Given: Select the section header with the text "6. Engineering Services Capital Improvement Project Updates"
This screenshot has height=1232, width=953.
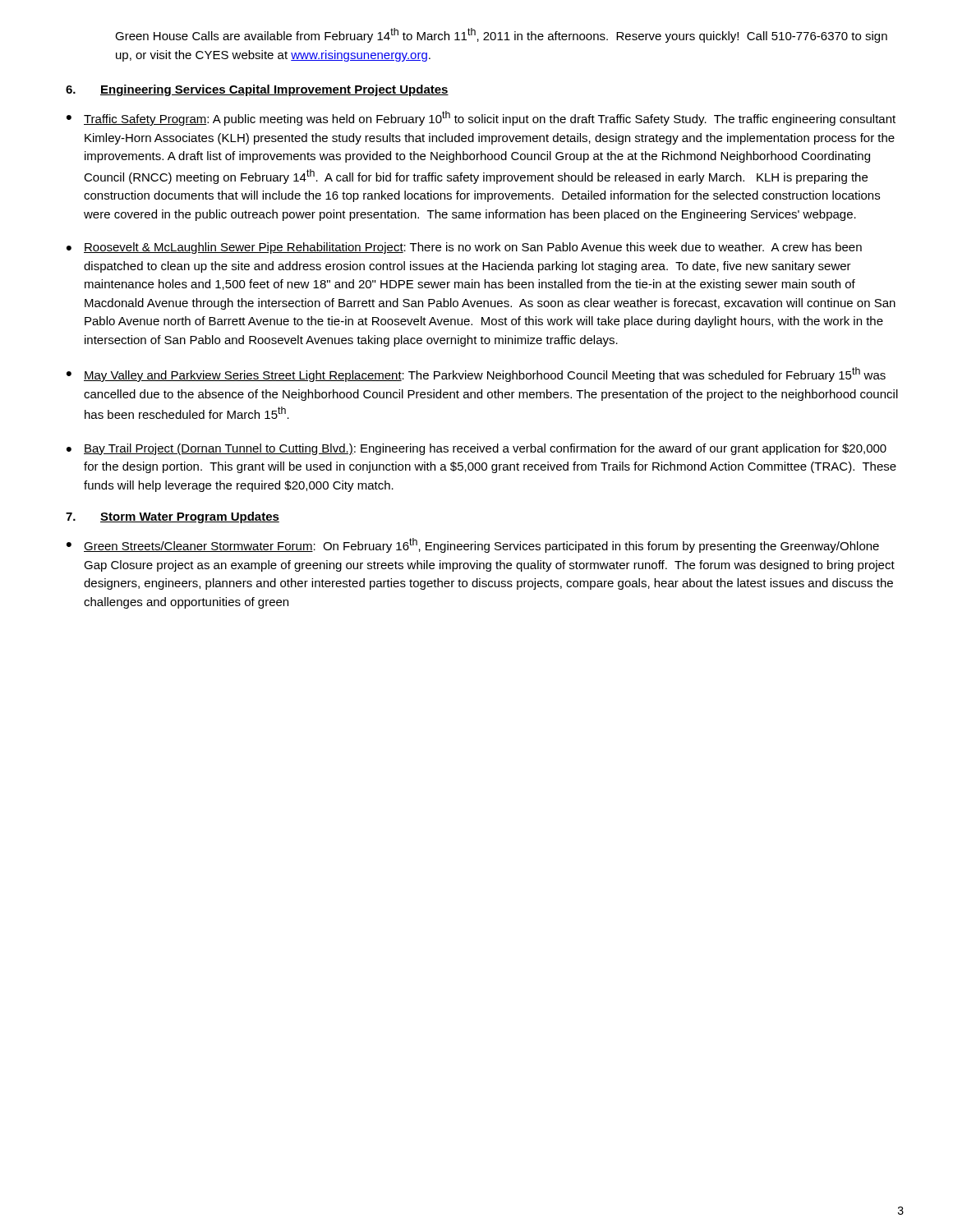Looking at the screenshot, I should tap(257, 89).
